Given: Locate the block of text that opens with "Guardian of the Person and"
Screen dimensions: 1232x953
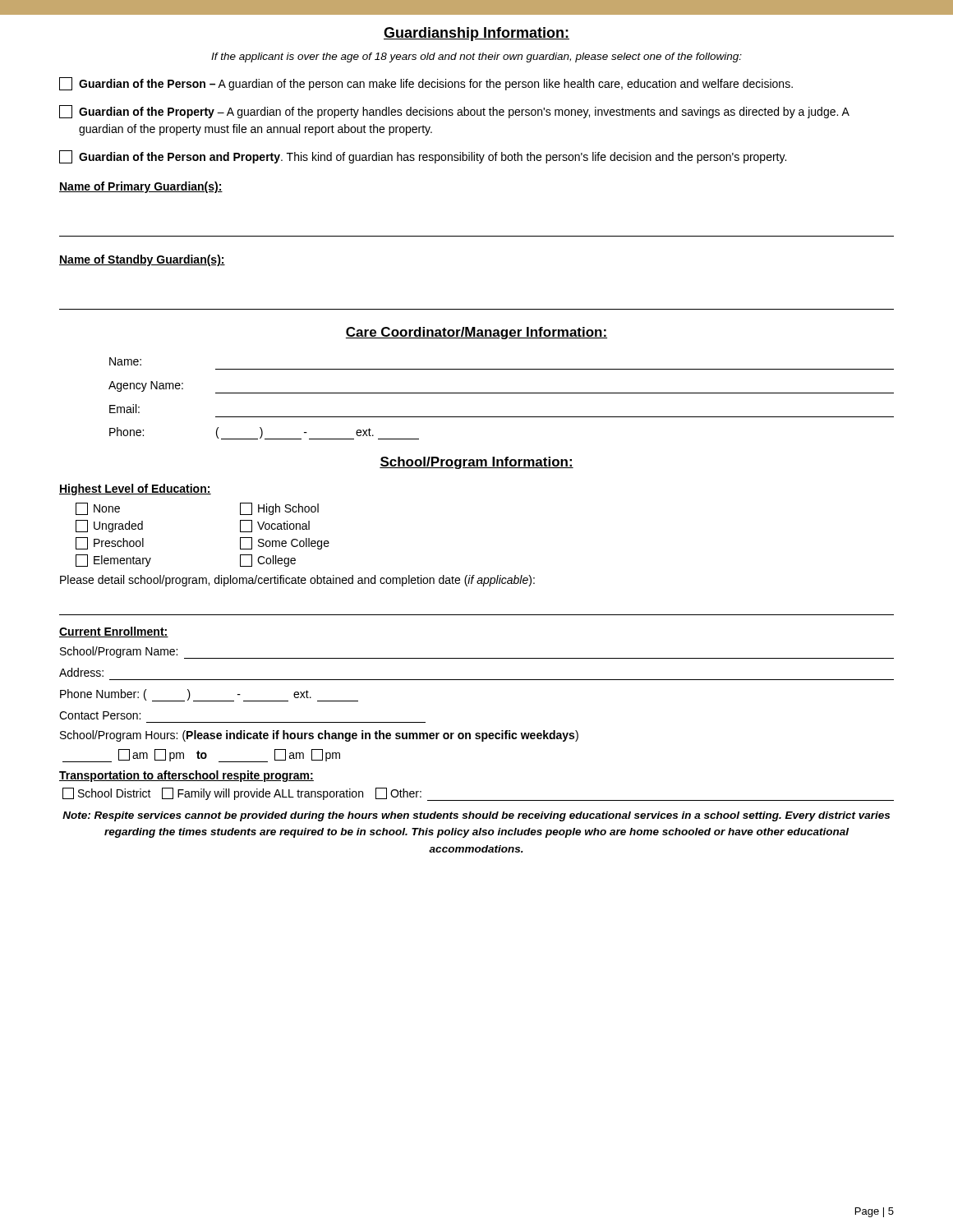Looking at the screenshot, I should [423, 157].
